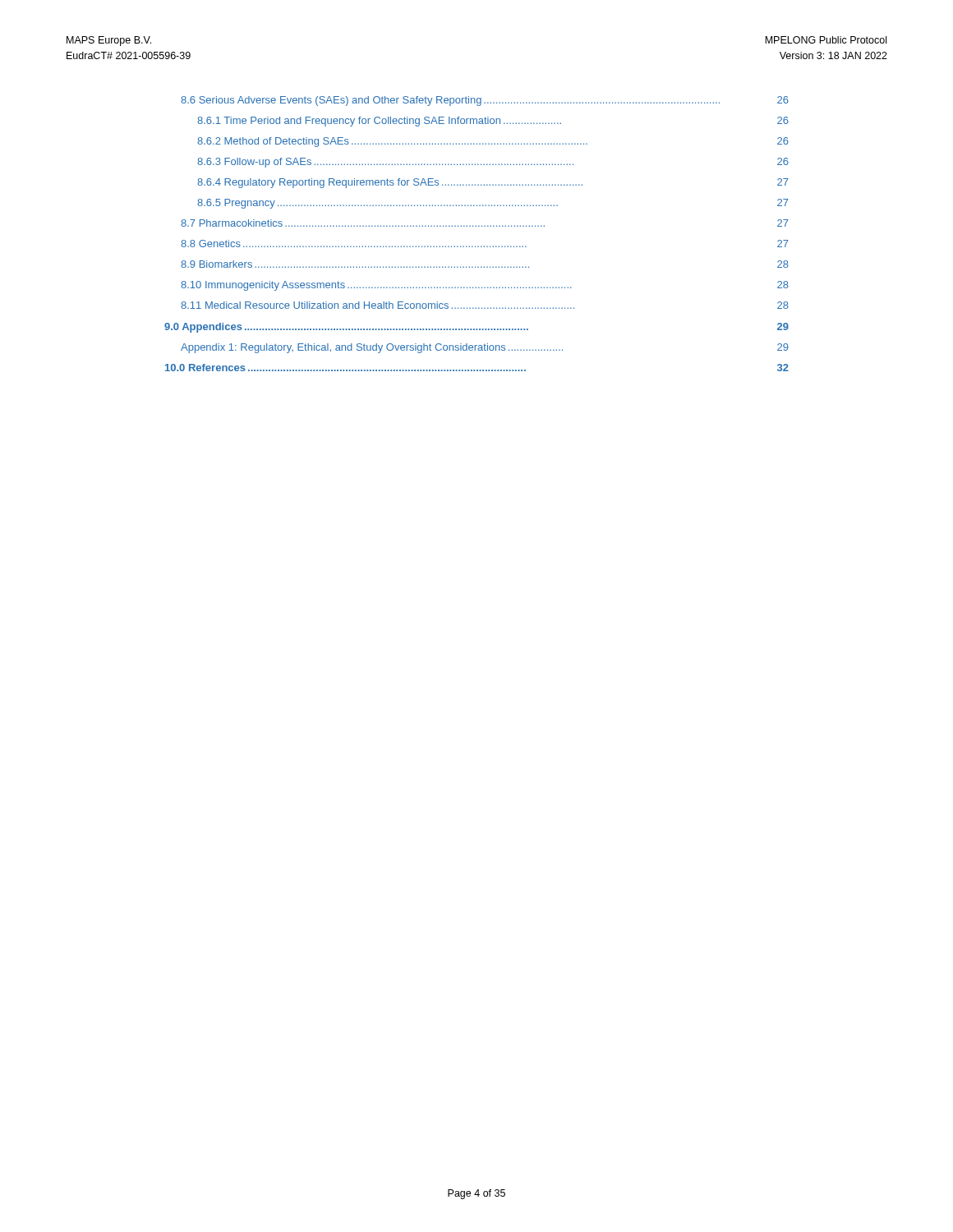Click on the list item with the text "8.8 Genetics"
This screenshot has height=1232, width=953.
[x=485, y=245]
